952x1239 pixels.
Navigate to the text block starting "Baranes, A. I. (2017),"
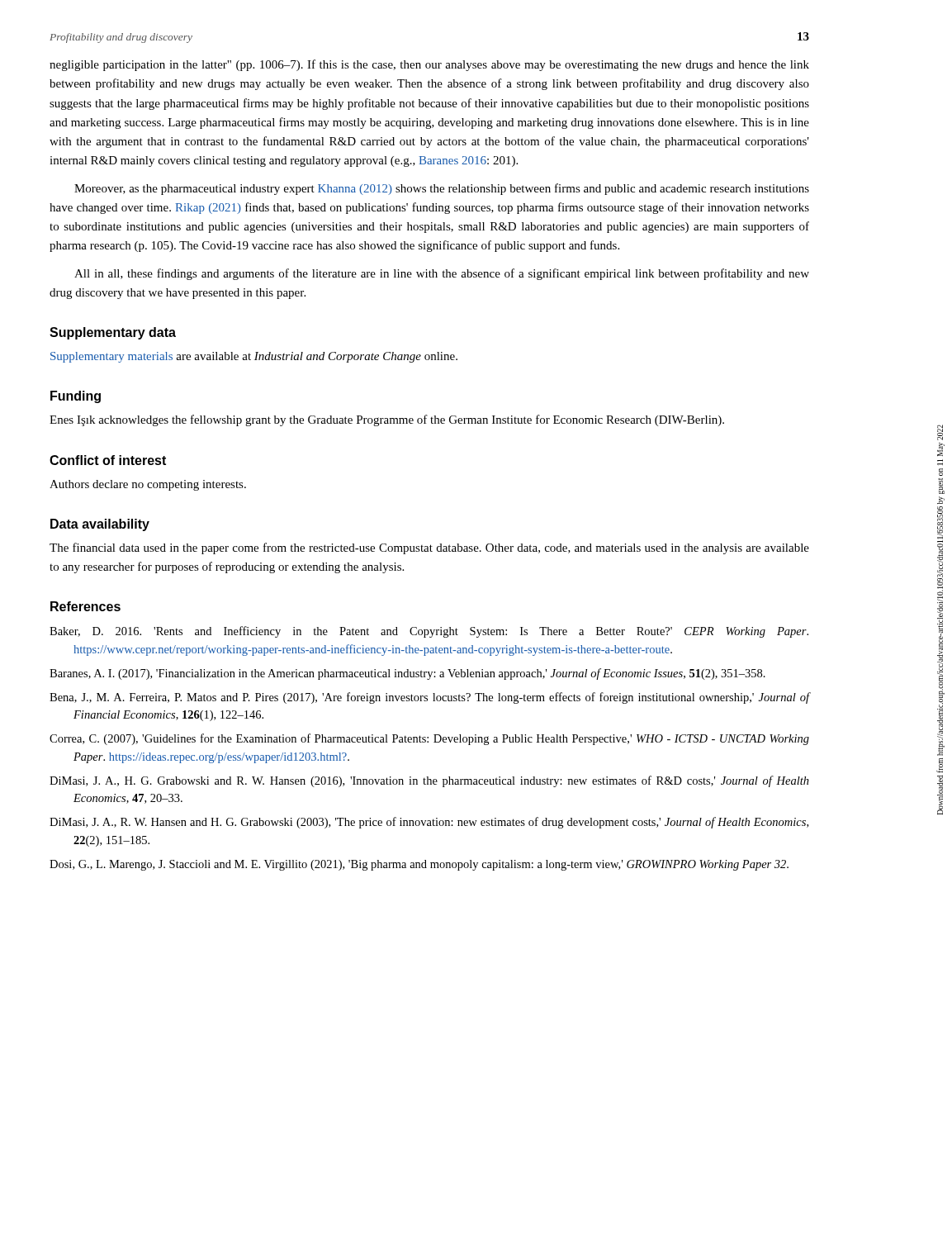point(408,673)
